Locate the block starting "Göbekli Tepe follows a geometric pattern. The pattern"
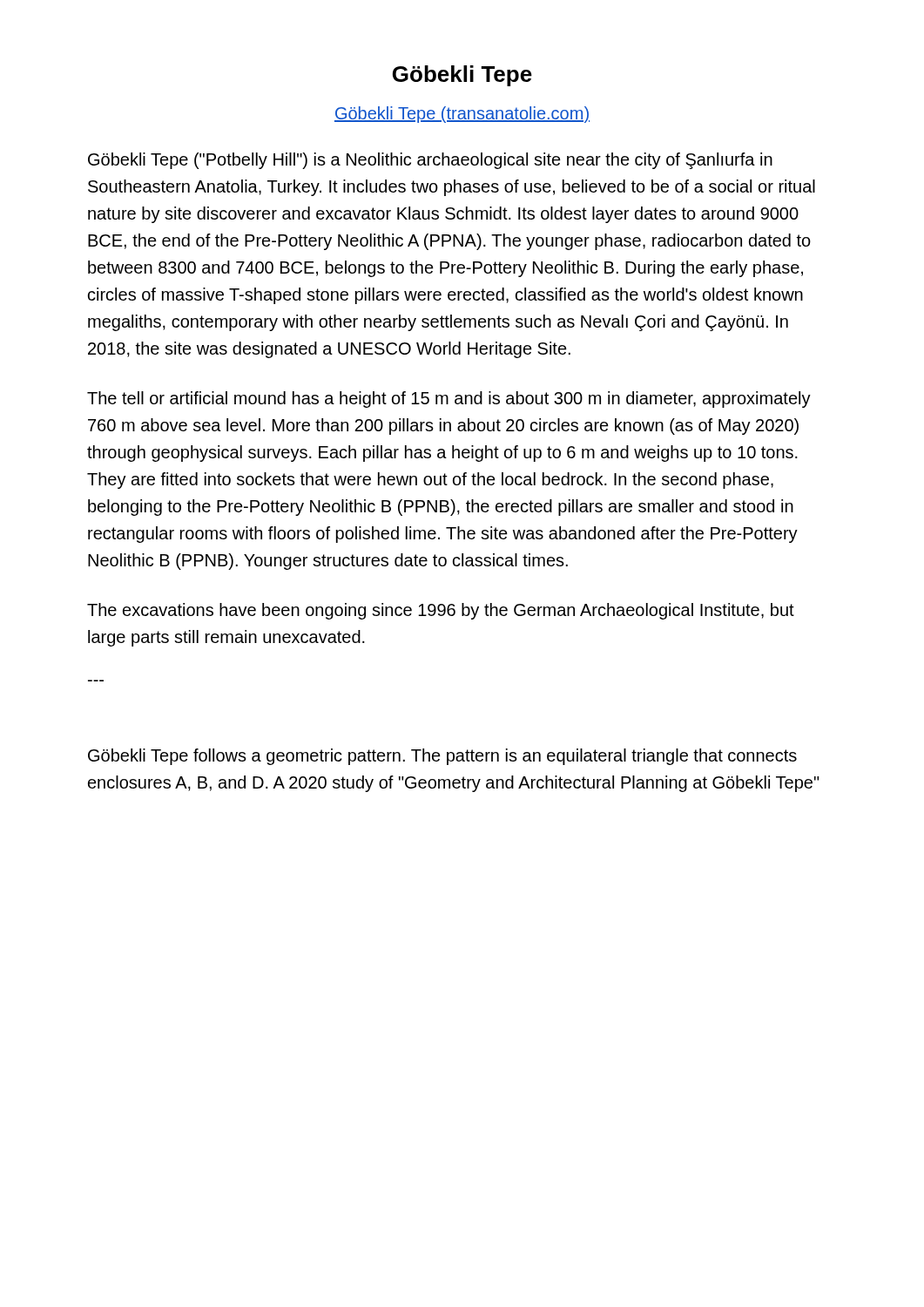Screen dimensions: 1307x924 (453, 769)
